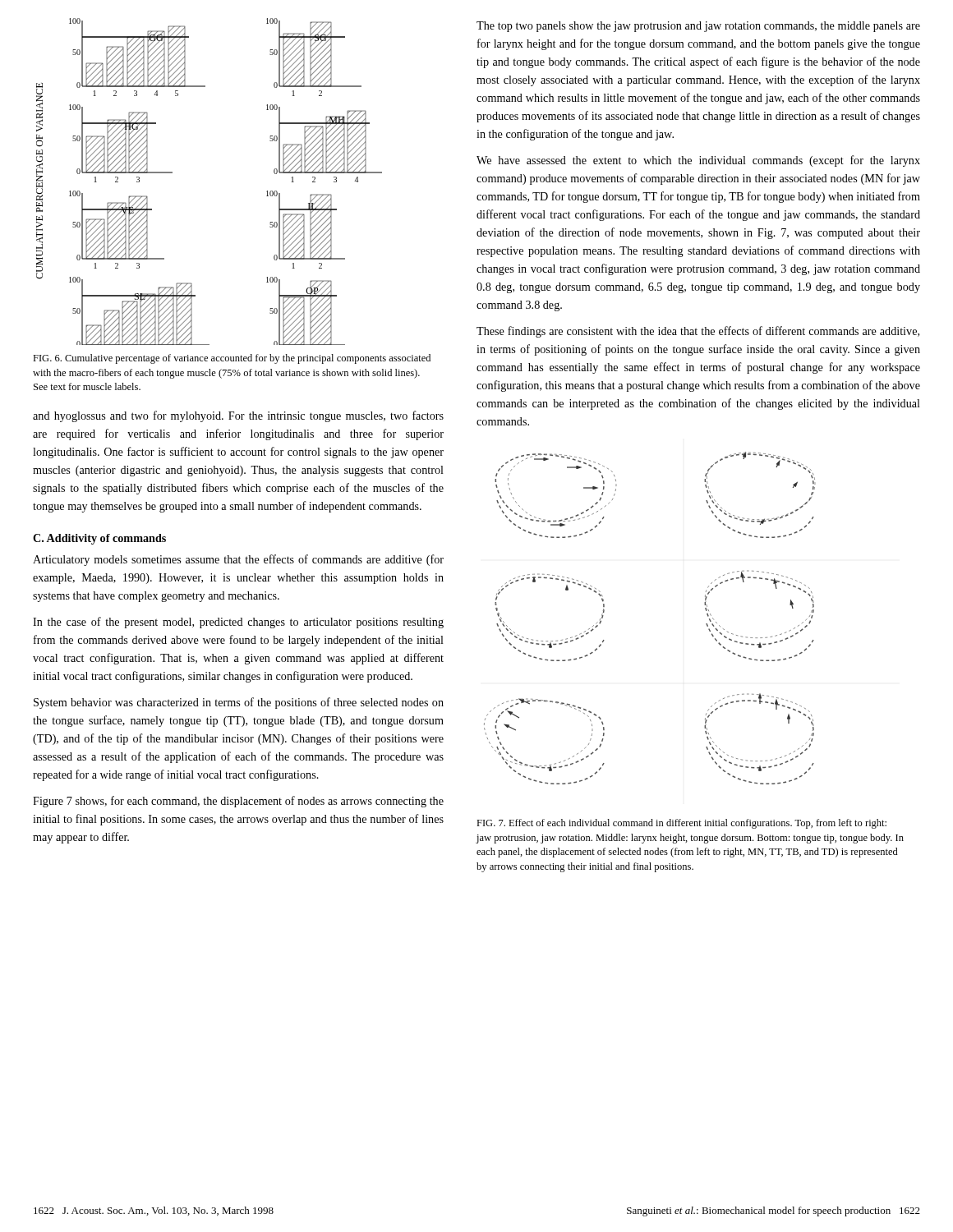Locate the text block with the text "Articulatory models sometimes assume that"

pos(238,577)
